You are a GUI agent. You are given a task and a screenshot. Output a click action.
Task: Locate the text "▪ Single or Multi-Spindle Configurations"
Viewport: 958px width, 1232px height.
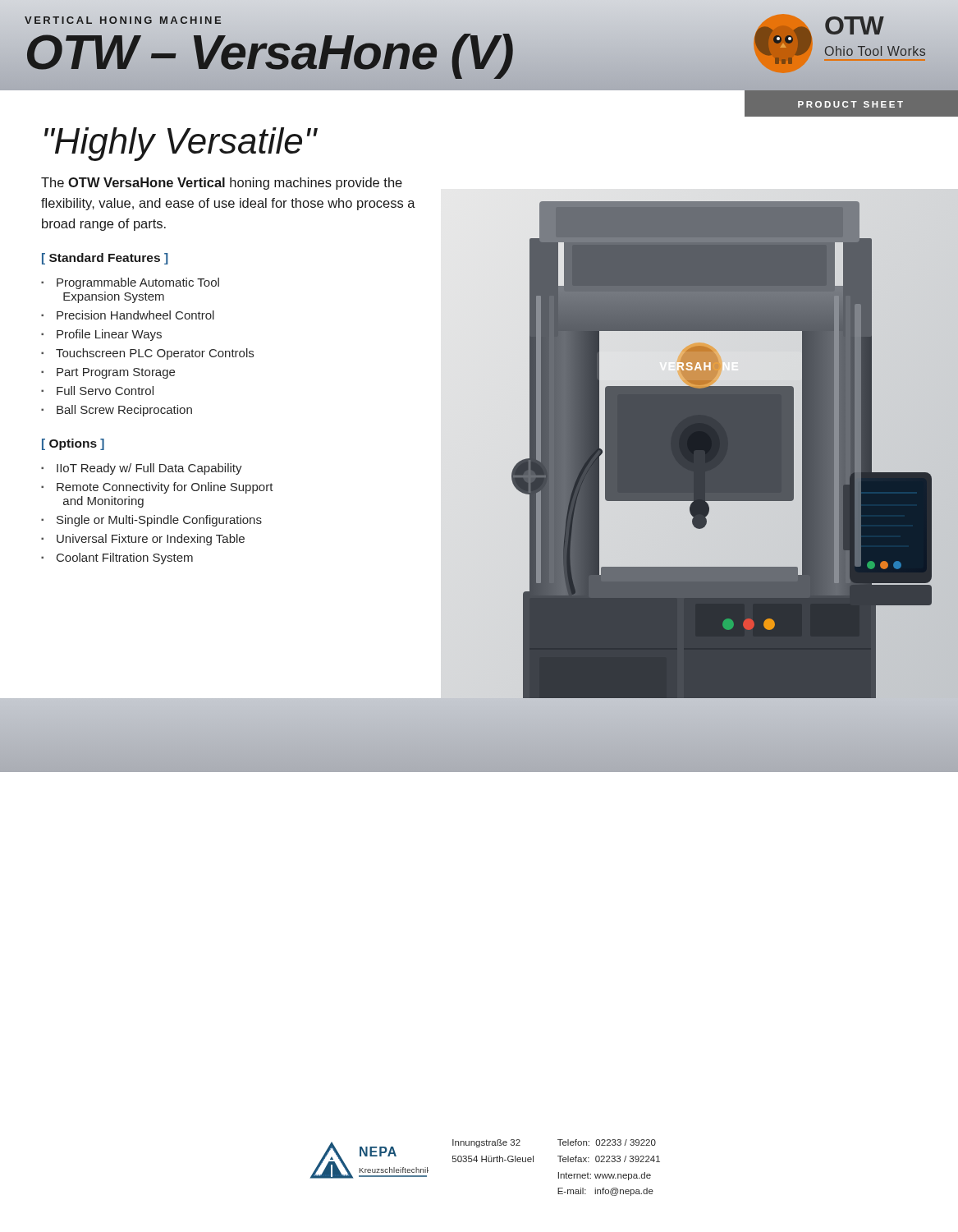pos(151,519)
